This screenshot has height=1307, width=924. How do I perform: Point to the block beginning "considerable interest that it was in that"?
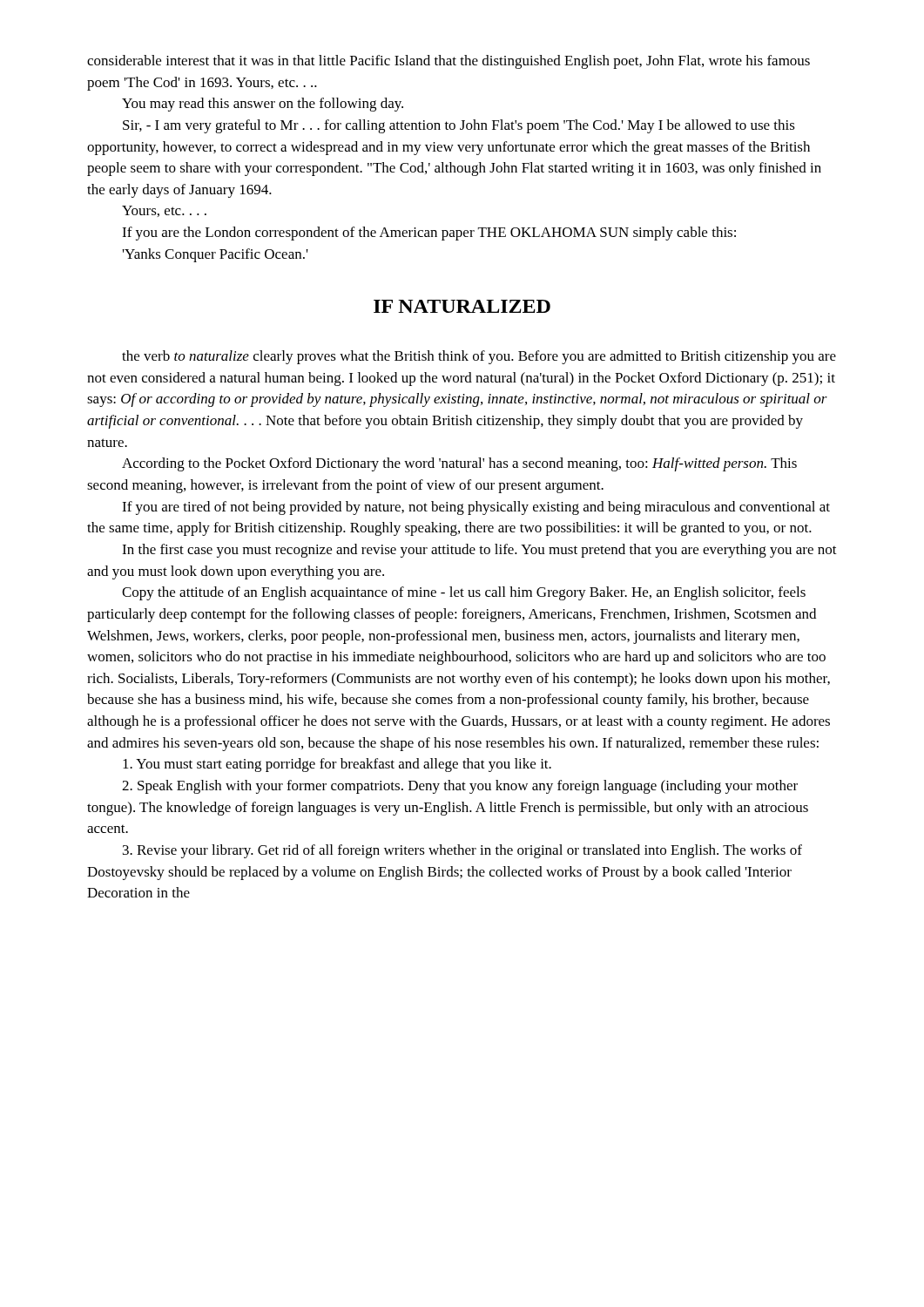point(462,72)
